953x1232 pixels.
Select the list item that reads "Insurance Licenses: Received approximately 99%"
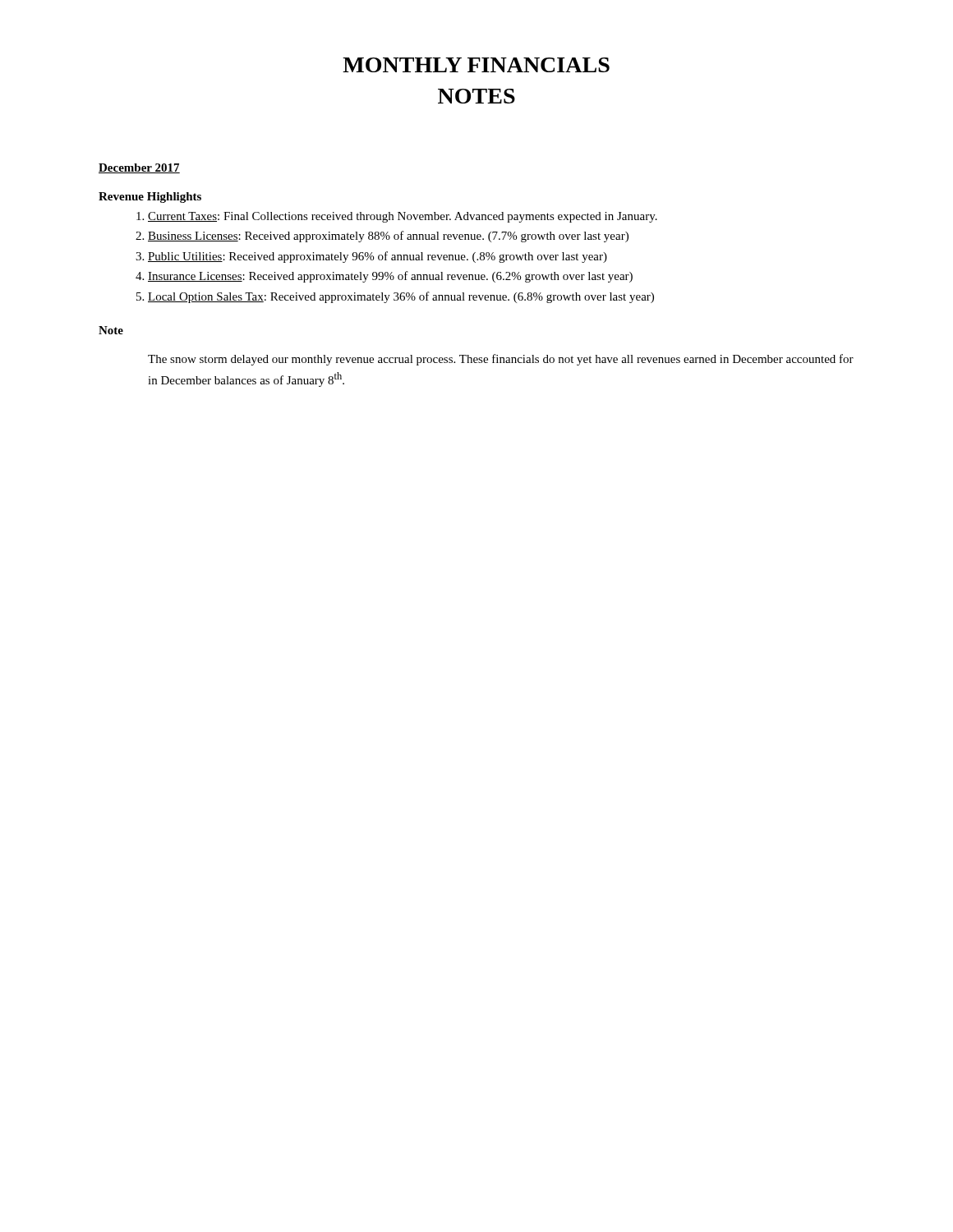pyautogui.click(x=476, y=276)
